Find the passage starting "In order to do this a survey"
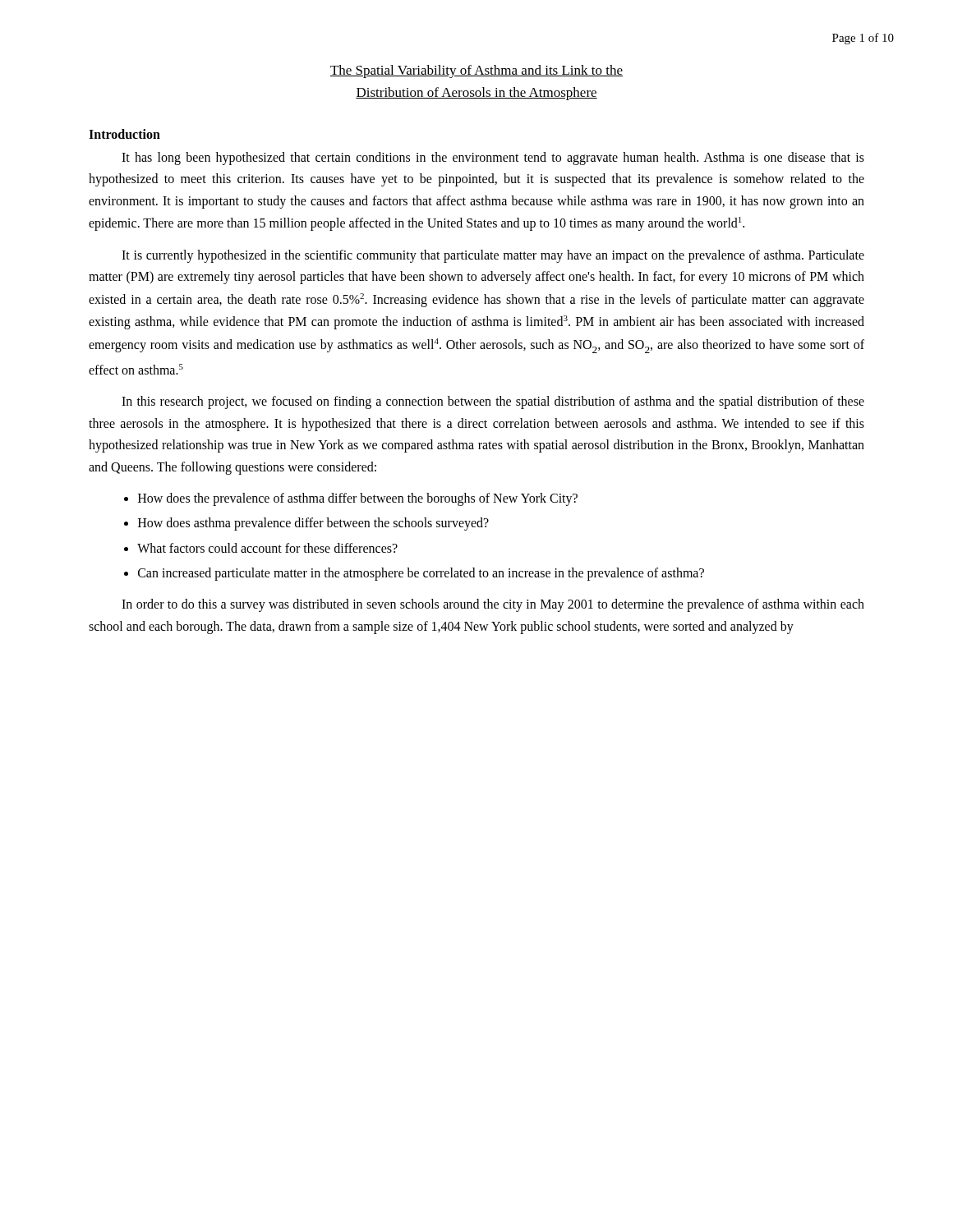 [x=476, y=615]
